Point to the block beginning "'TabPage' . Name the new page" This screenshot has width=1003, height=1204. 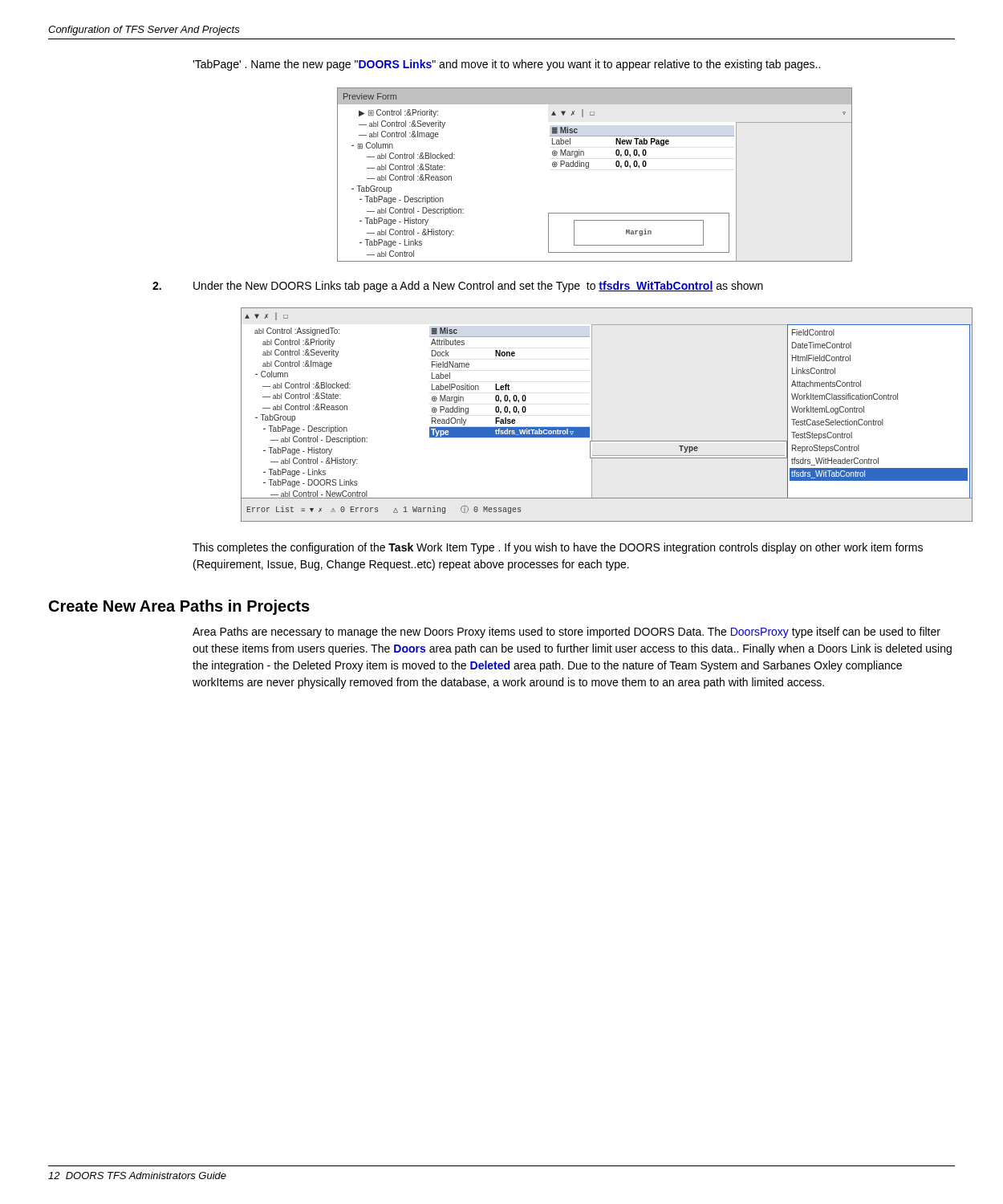coord(507,64)
